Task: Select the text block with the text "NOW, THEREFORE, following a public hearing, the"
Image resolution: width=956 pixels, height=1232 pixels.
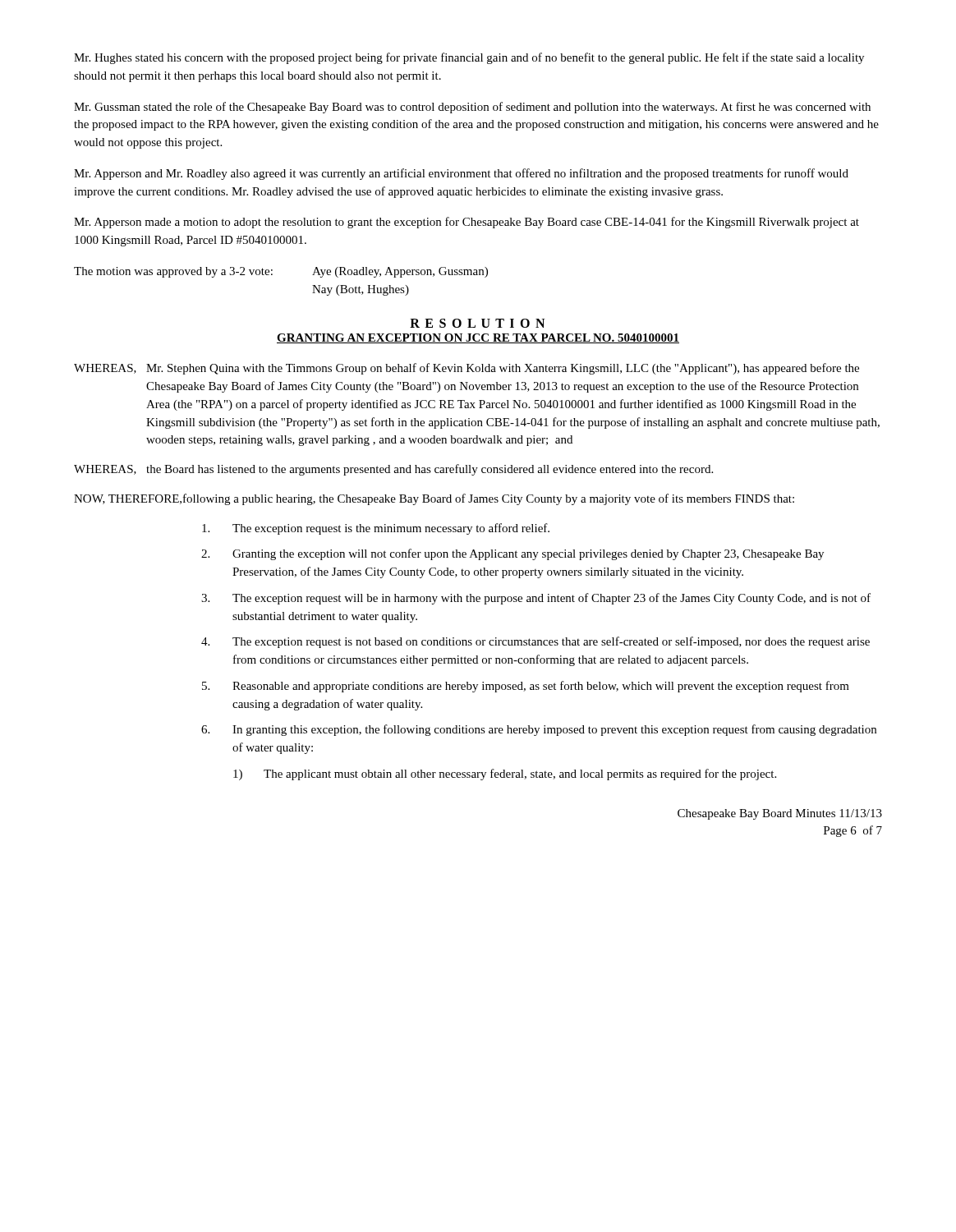Action: point(478,499)
